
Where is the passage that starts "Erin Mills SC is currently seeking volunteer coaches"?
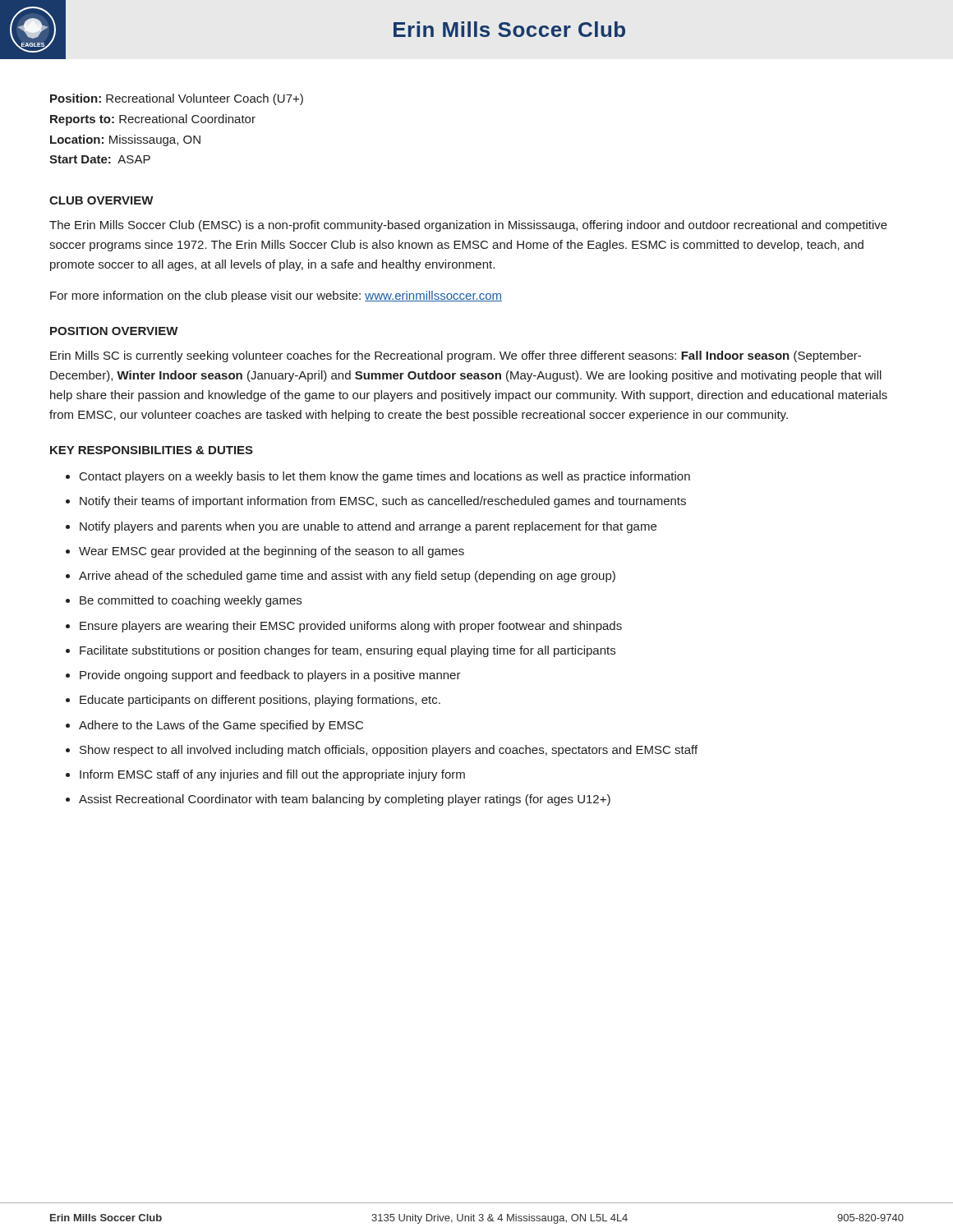(468, 385)
